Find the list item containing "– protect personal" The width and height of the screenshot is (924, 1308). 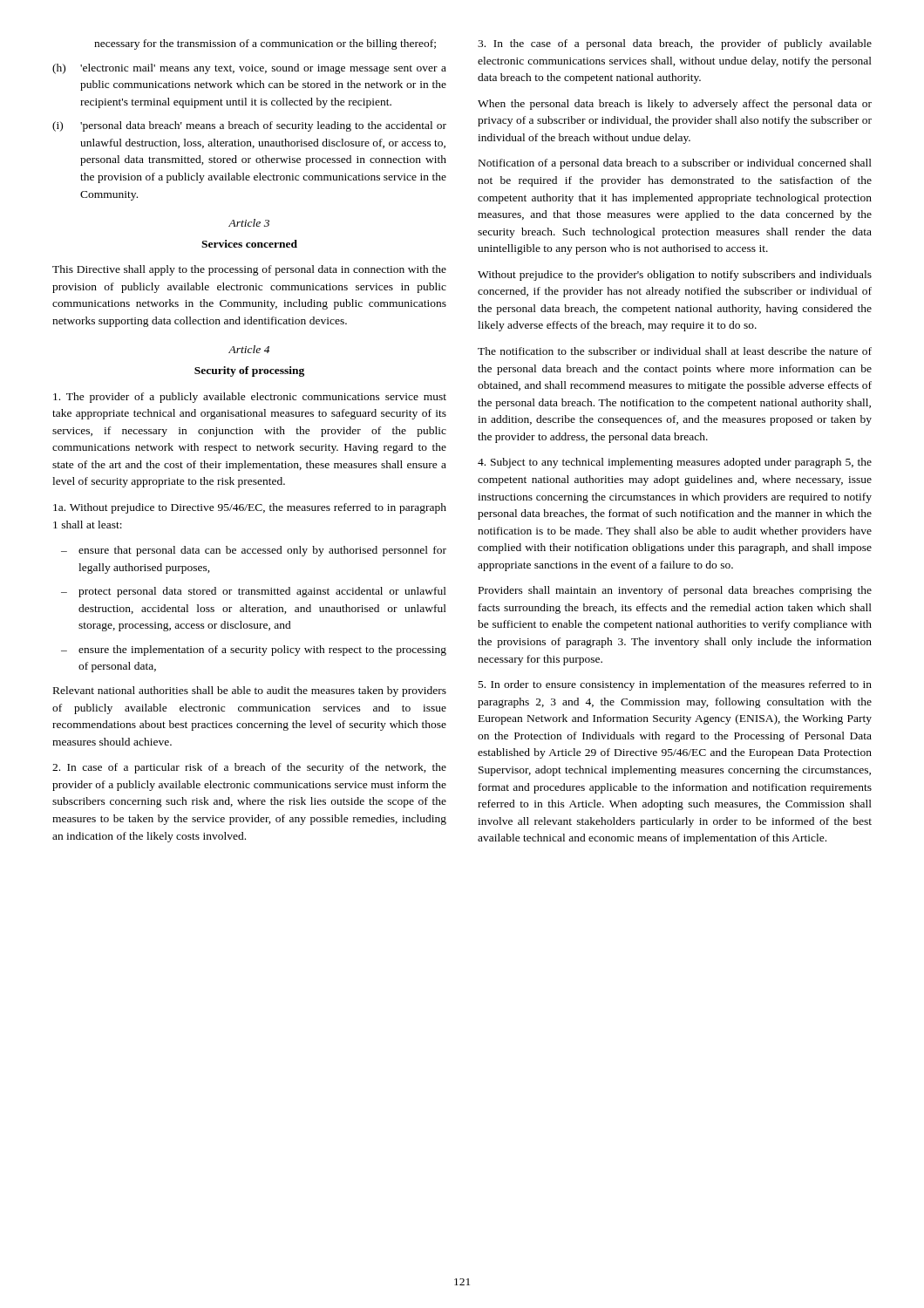tap(249, 608)
